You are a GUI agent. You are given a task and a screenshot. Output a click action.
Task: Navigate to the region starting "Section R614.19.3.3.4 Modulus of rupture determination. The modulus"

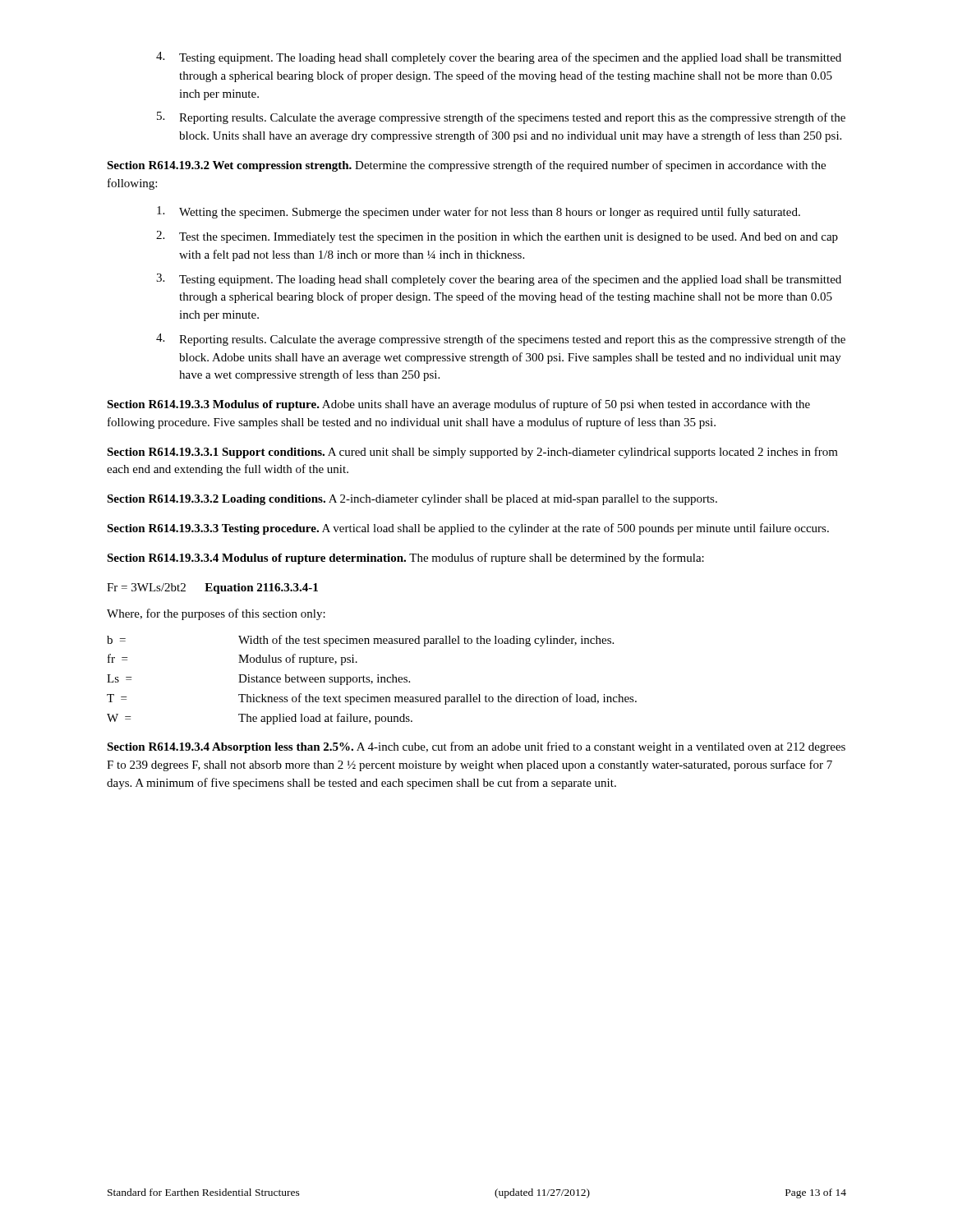(406, 557)
